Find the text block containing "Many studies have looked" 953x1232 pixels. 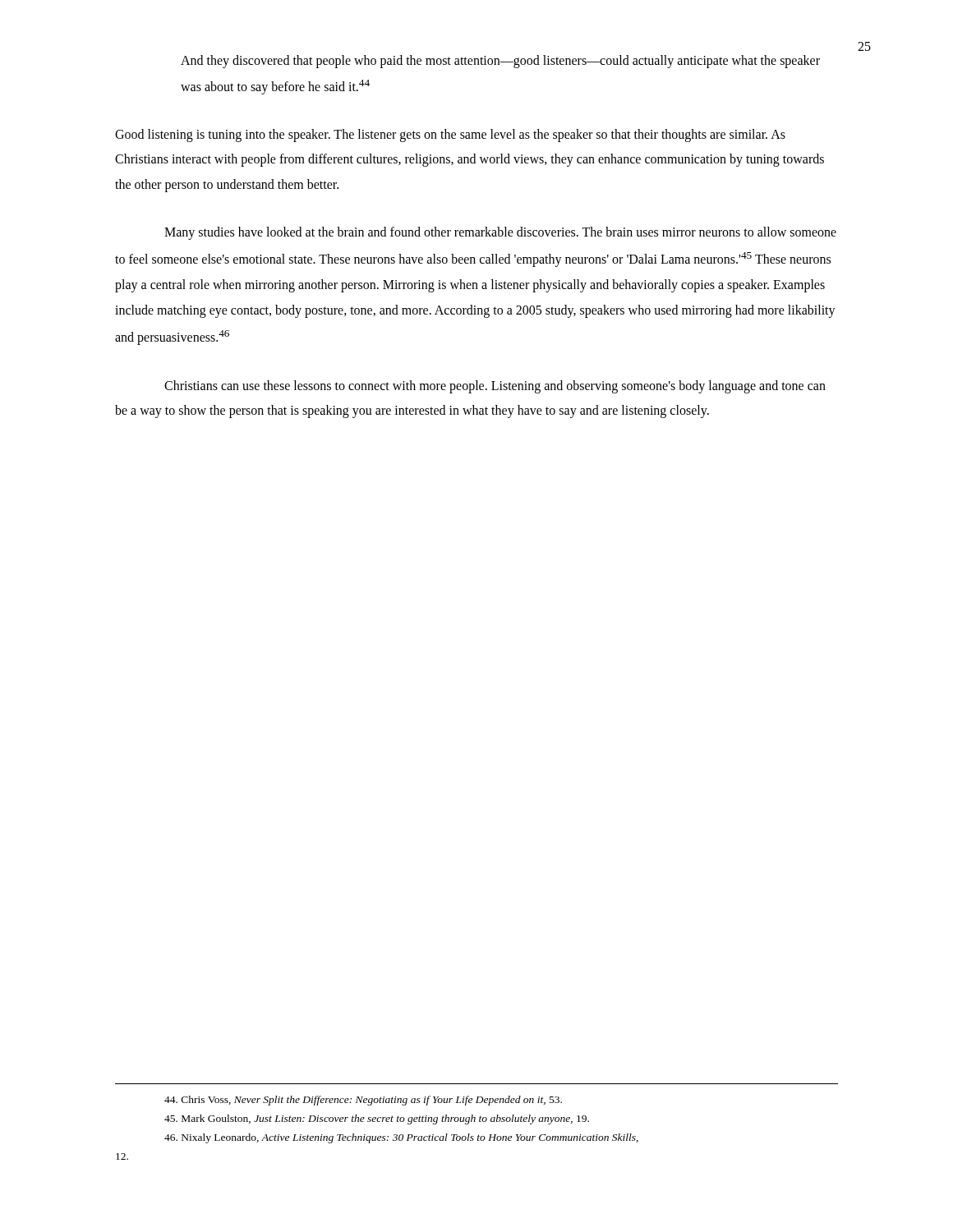tap(476, 285)
